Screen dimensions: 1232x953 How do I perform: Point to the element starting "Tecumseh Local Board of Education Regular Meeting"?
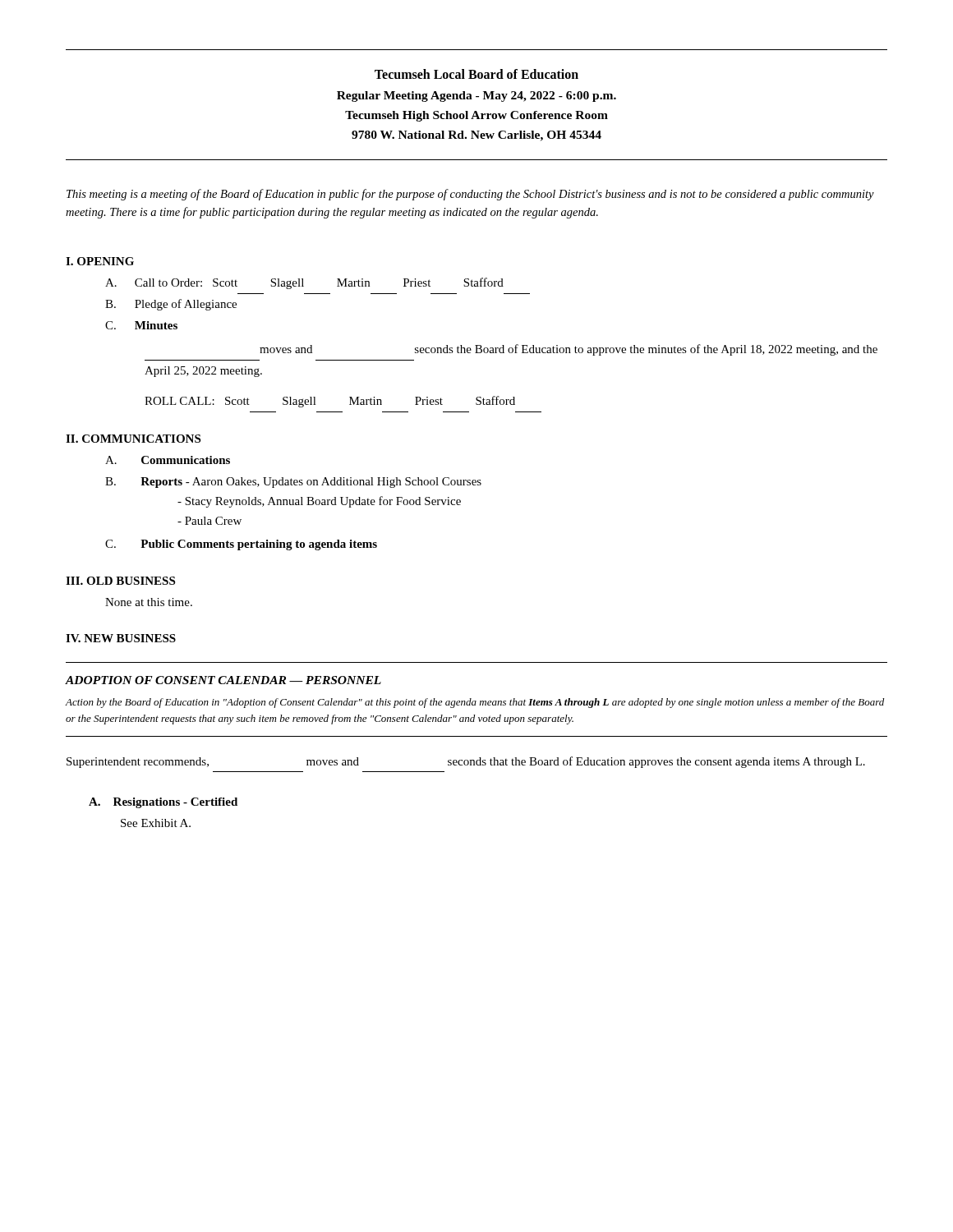click(x=476, y=105)
